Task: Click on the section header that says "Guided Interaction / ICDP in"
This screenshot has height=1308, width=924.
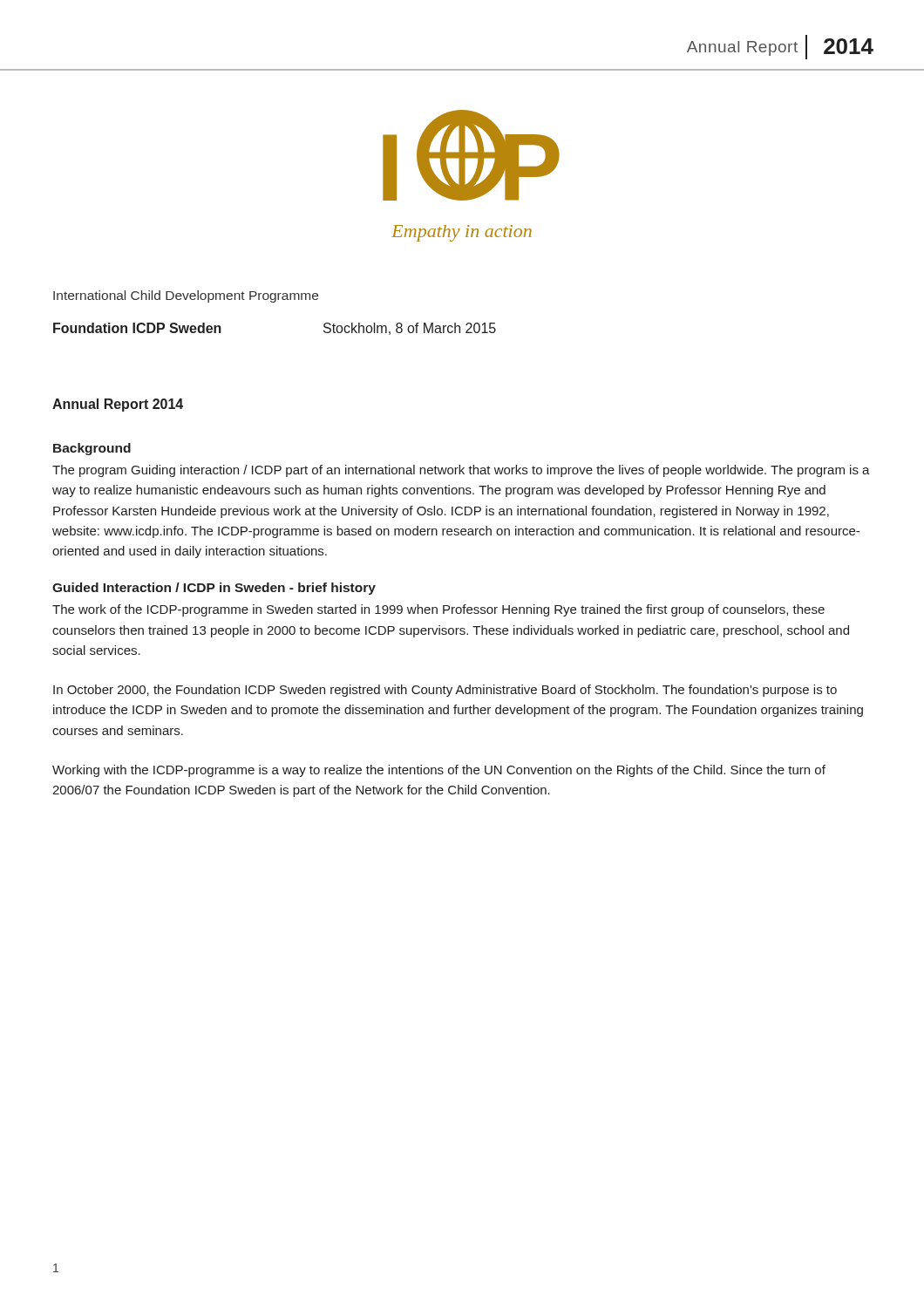Action: (214, 587)
